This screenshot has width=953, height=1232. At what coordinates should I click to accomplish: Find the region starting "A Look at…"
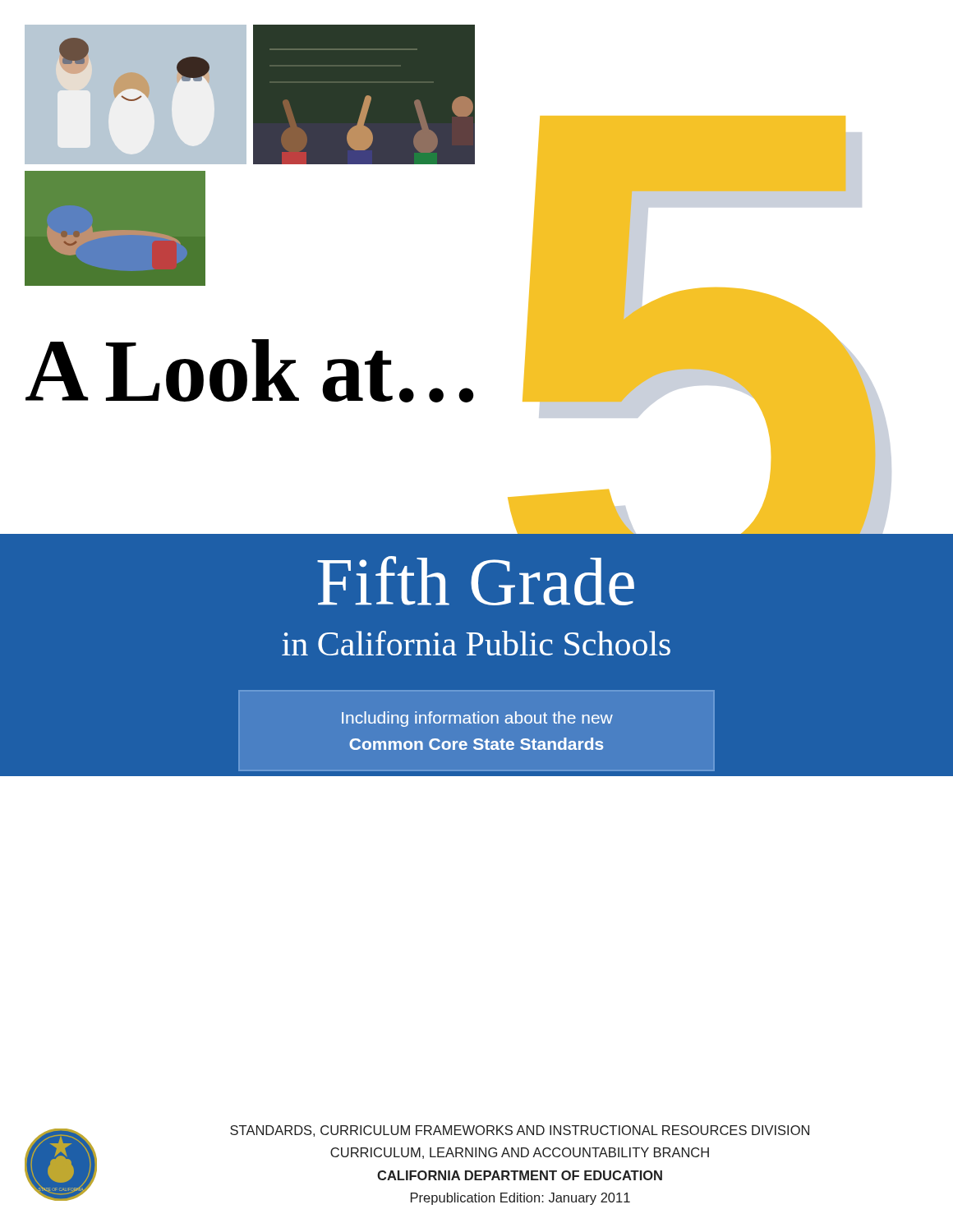[252, 371]
